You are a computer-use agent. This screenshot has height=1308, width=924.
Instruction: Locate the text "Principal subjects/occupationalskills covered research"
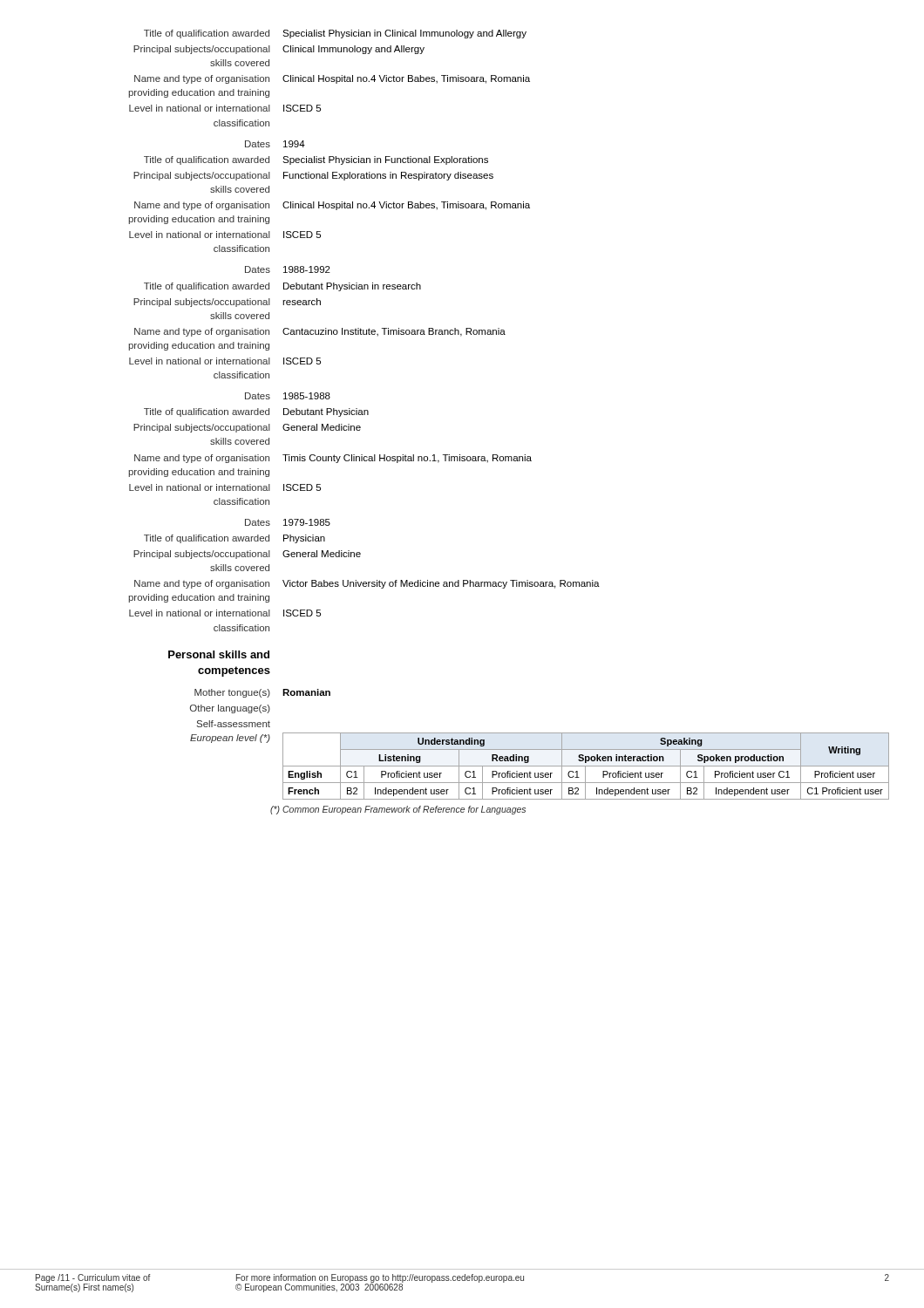click(227, 303)
